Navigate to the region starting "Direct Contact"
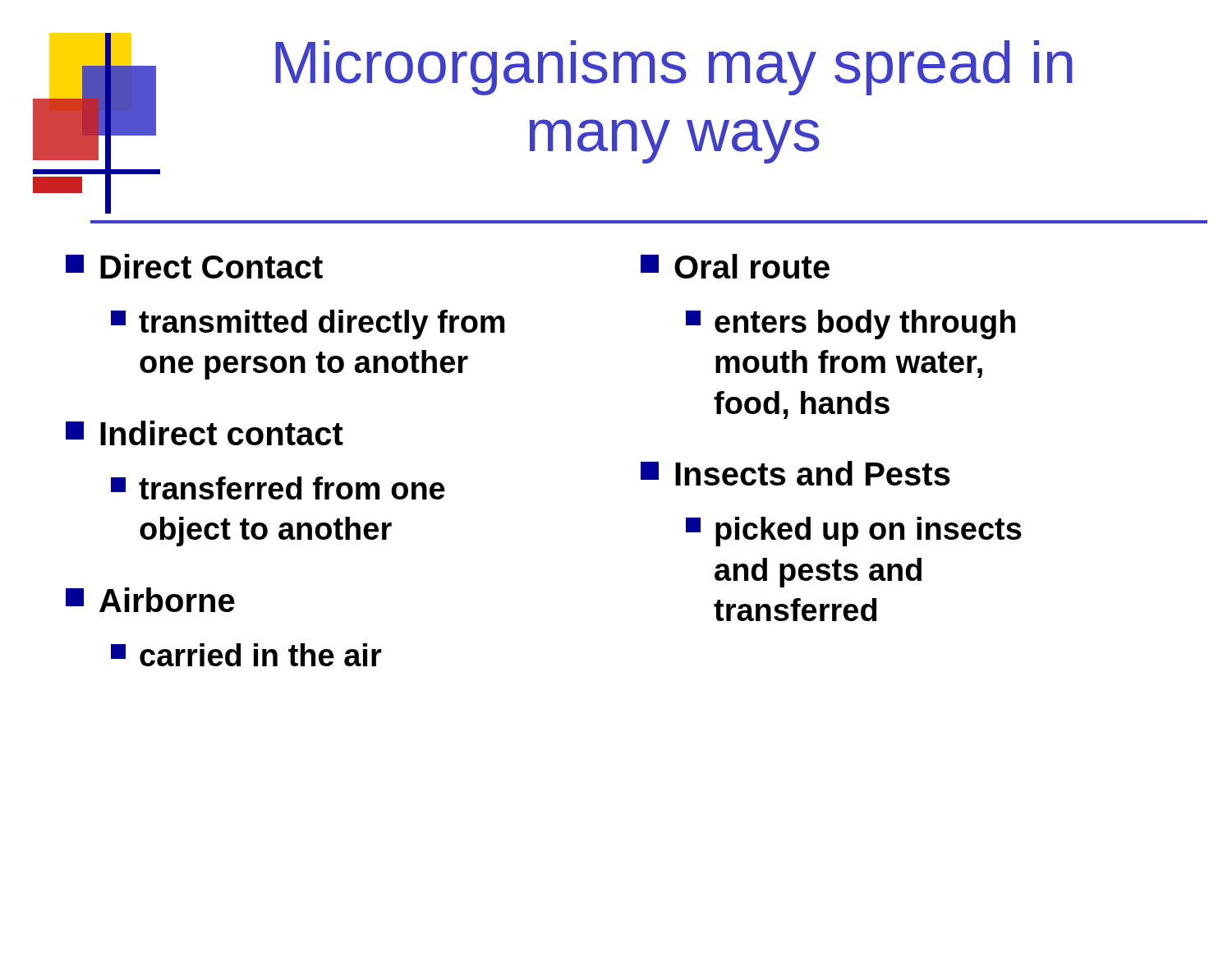The height and width of the screenshot is (953, 1232). coord(329,267)
